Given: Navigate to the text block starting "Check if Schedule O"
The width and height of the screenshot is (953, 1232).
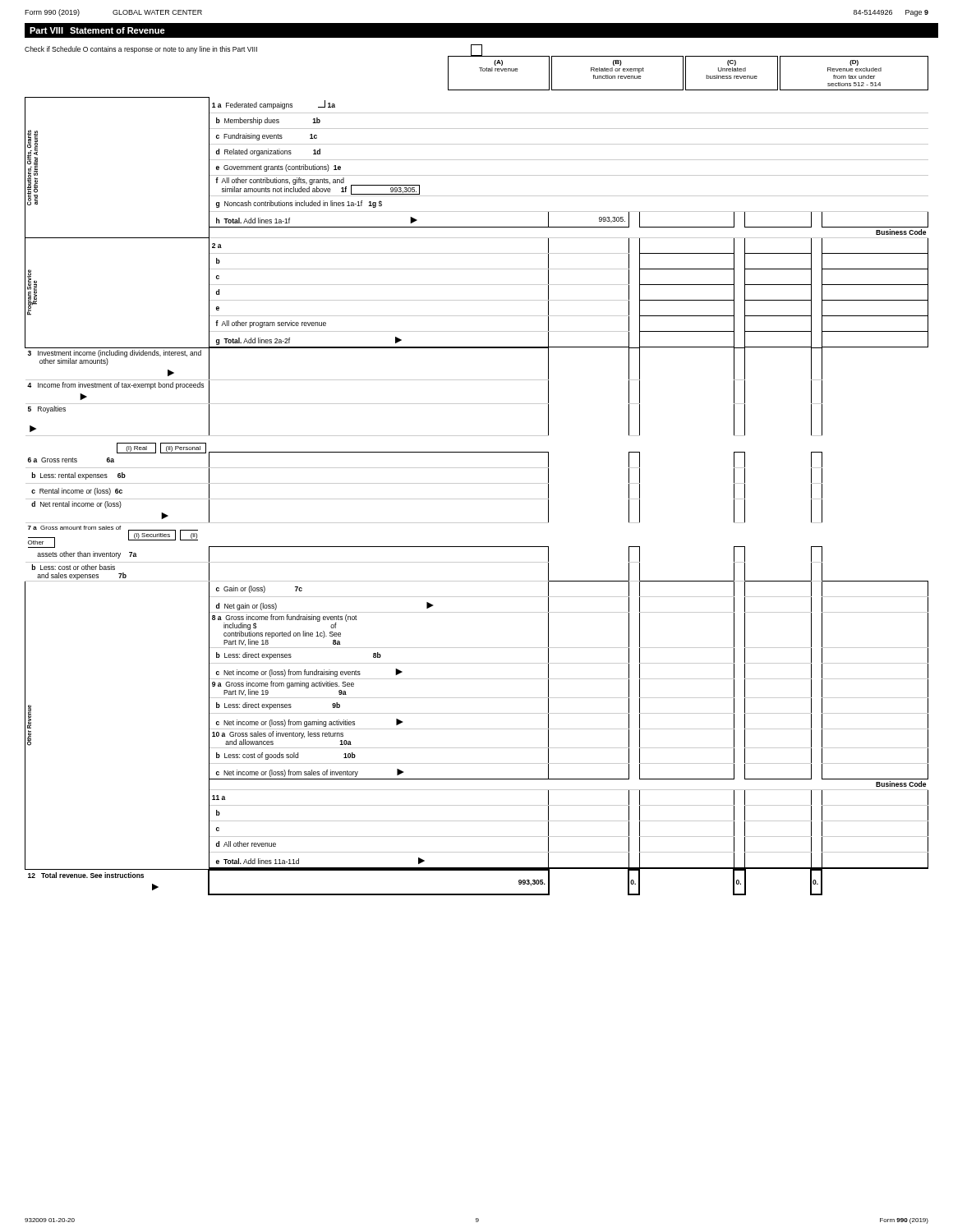Looking at the screenshot, I should [254, 50].
